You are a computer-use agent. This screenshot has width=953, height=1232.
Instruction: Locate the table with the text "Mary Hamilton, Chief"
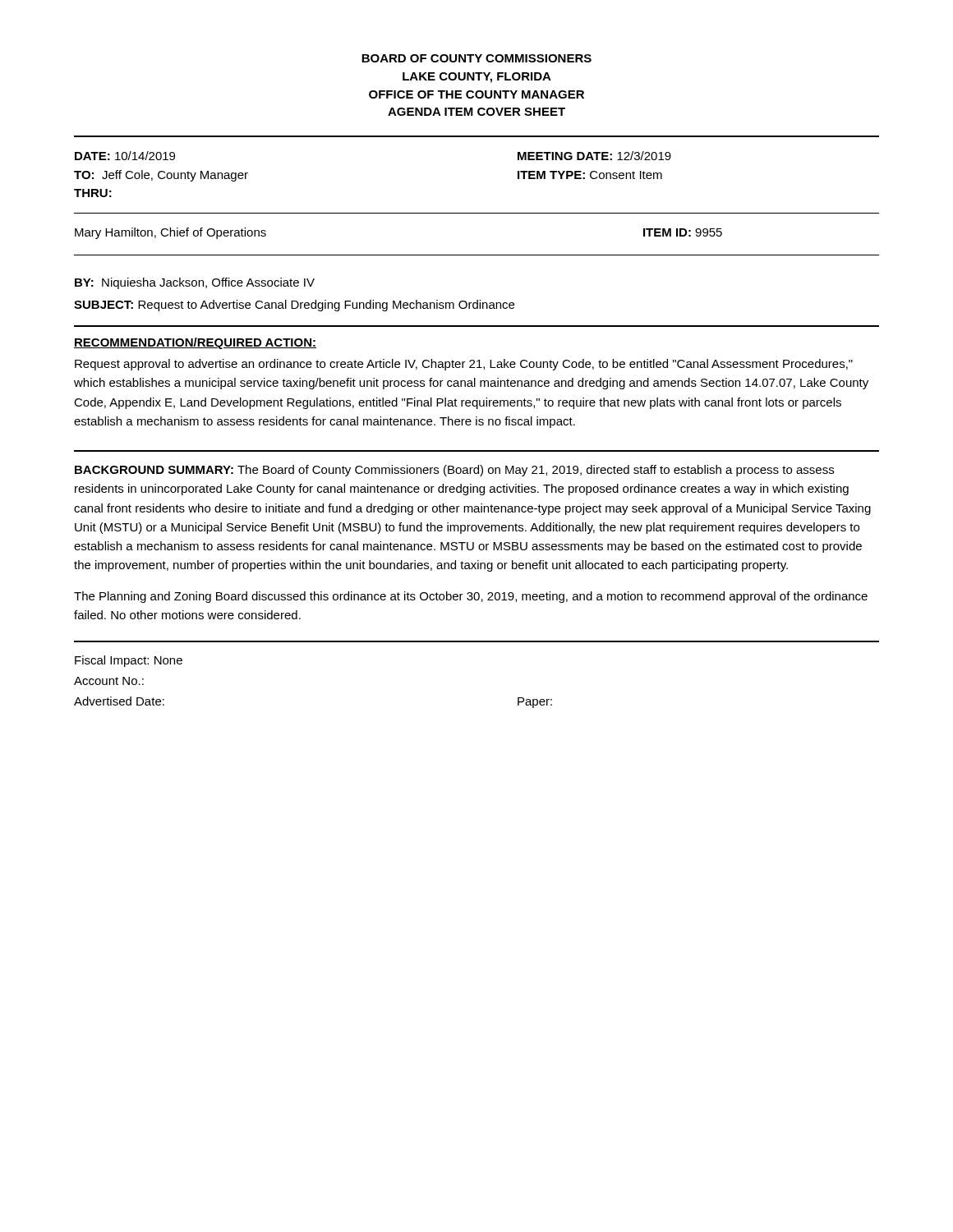point(476,234)
